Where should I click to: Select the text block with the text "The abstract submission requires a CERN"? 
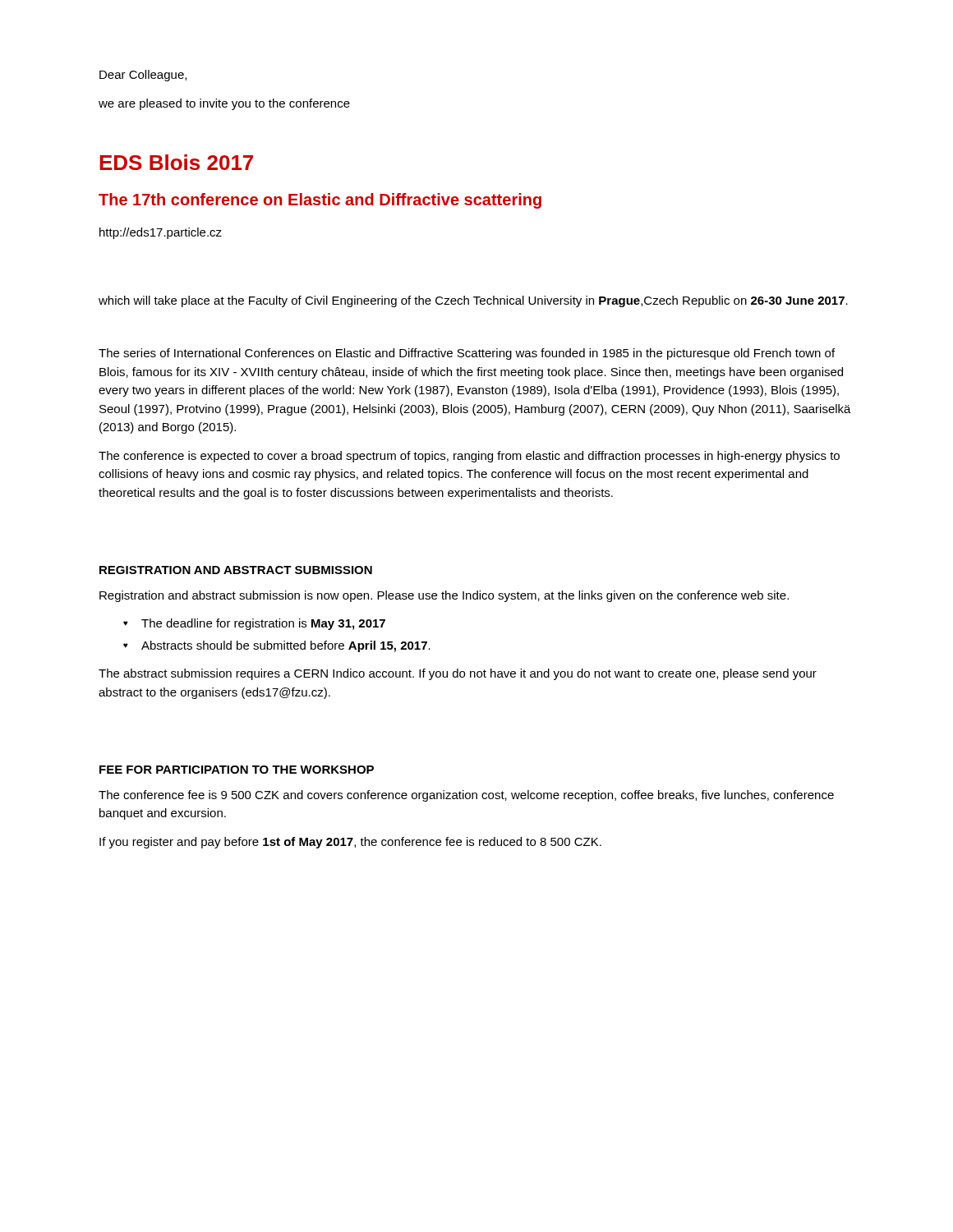click(x=476, y=683)
